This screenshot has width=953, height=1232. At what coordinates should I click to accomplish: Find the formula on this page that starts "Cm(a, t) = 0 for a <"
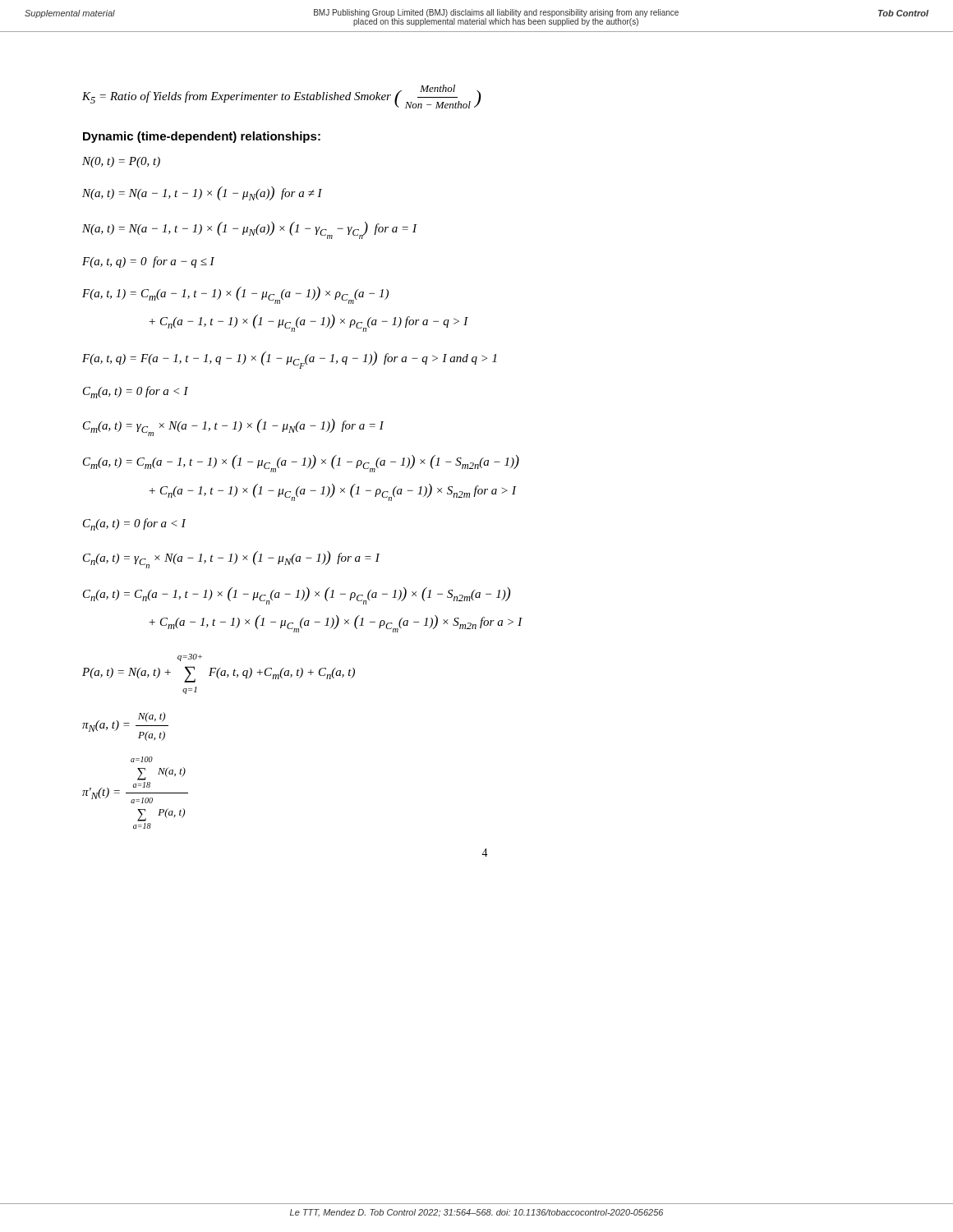click(135, 392)
